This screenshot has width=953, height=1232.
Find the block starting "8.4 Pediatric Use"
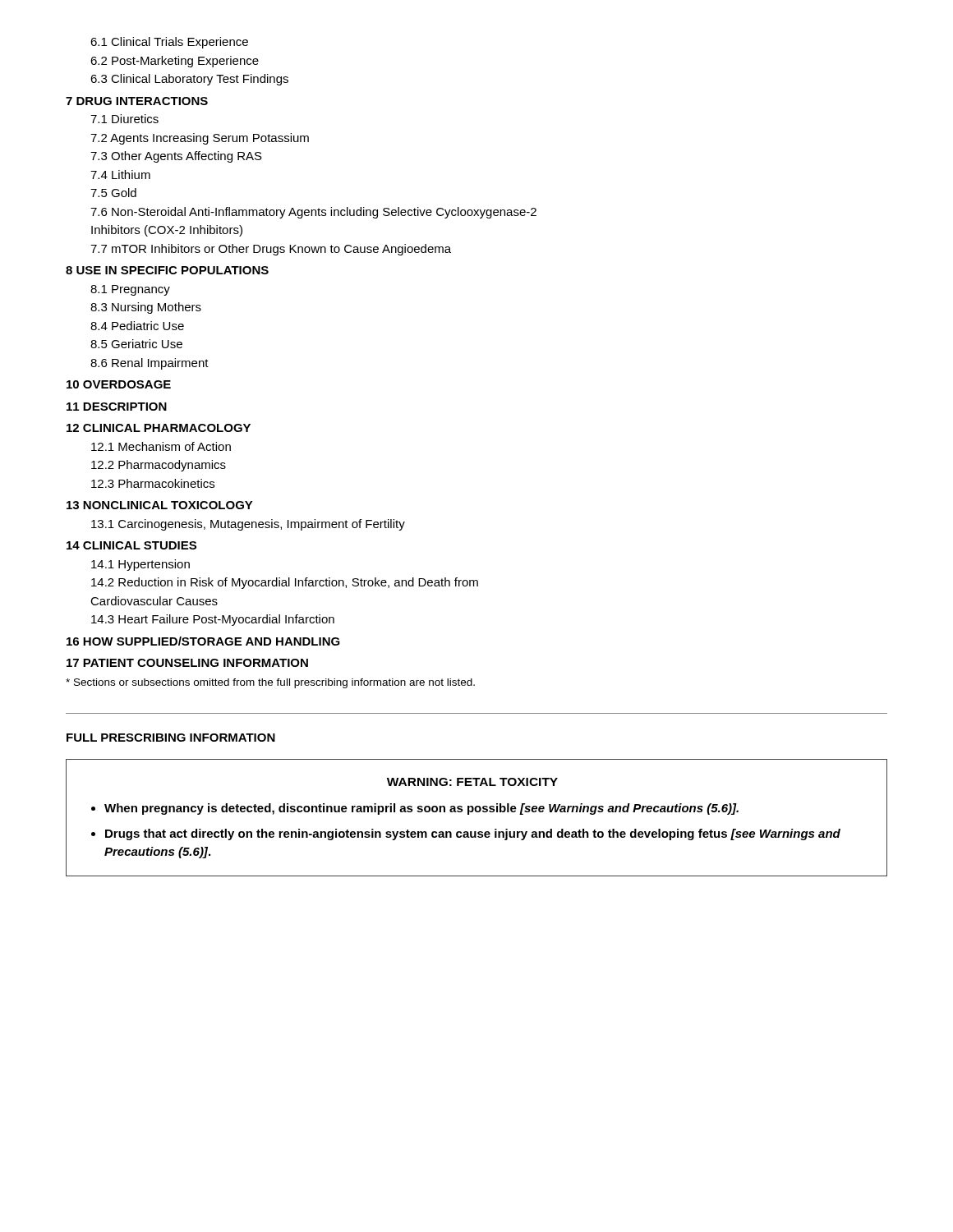click(x=137, y=325)
